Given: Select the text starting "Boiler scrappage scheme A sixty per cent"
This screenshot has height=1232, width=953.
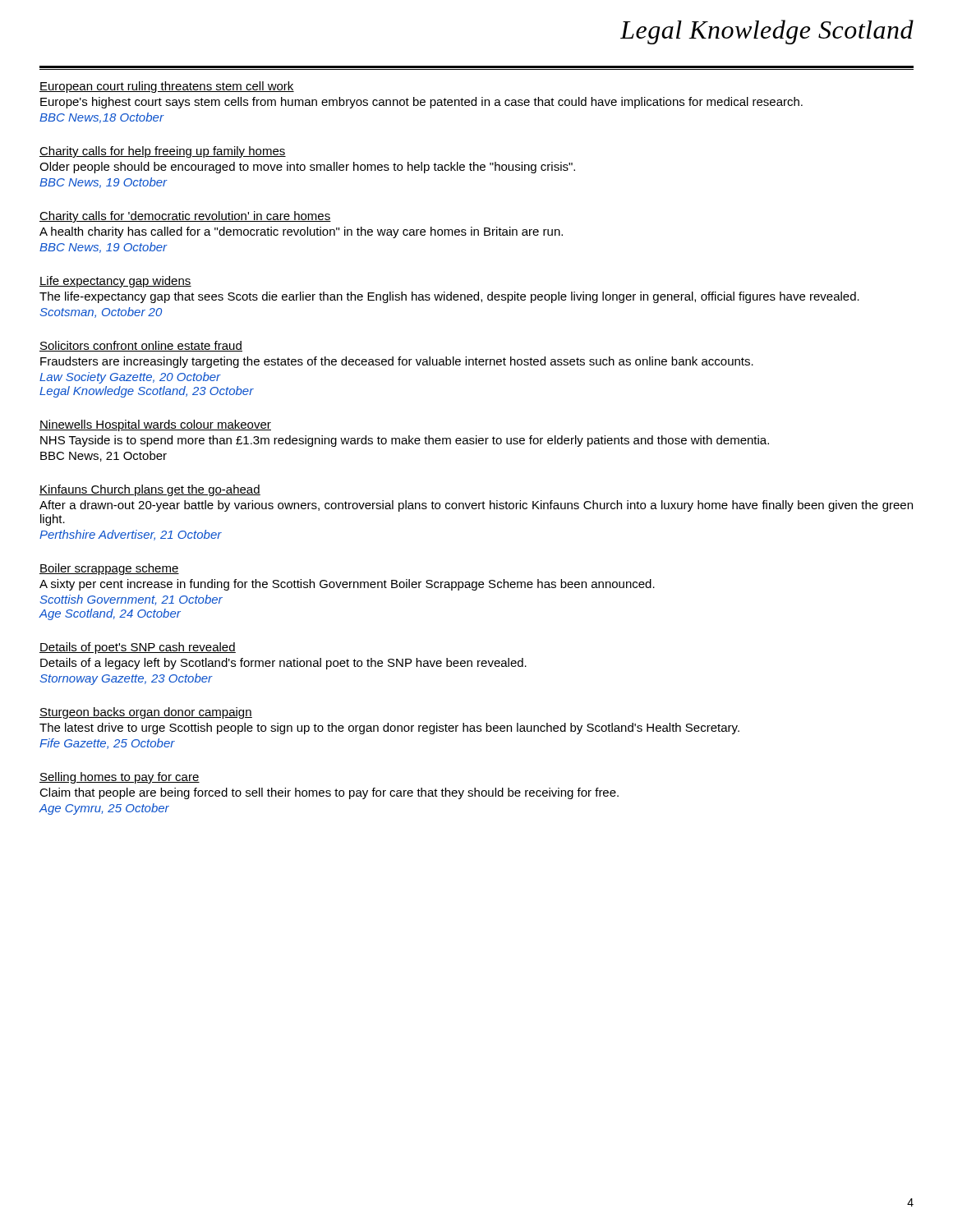Looking at the screenshot, I should click(476, 590).
